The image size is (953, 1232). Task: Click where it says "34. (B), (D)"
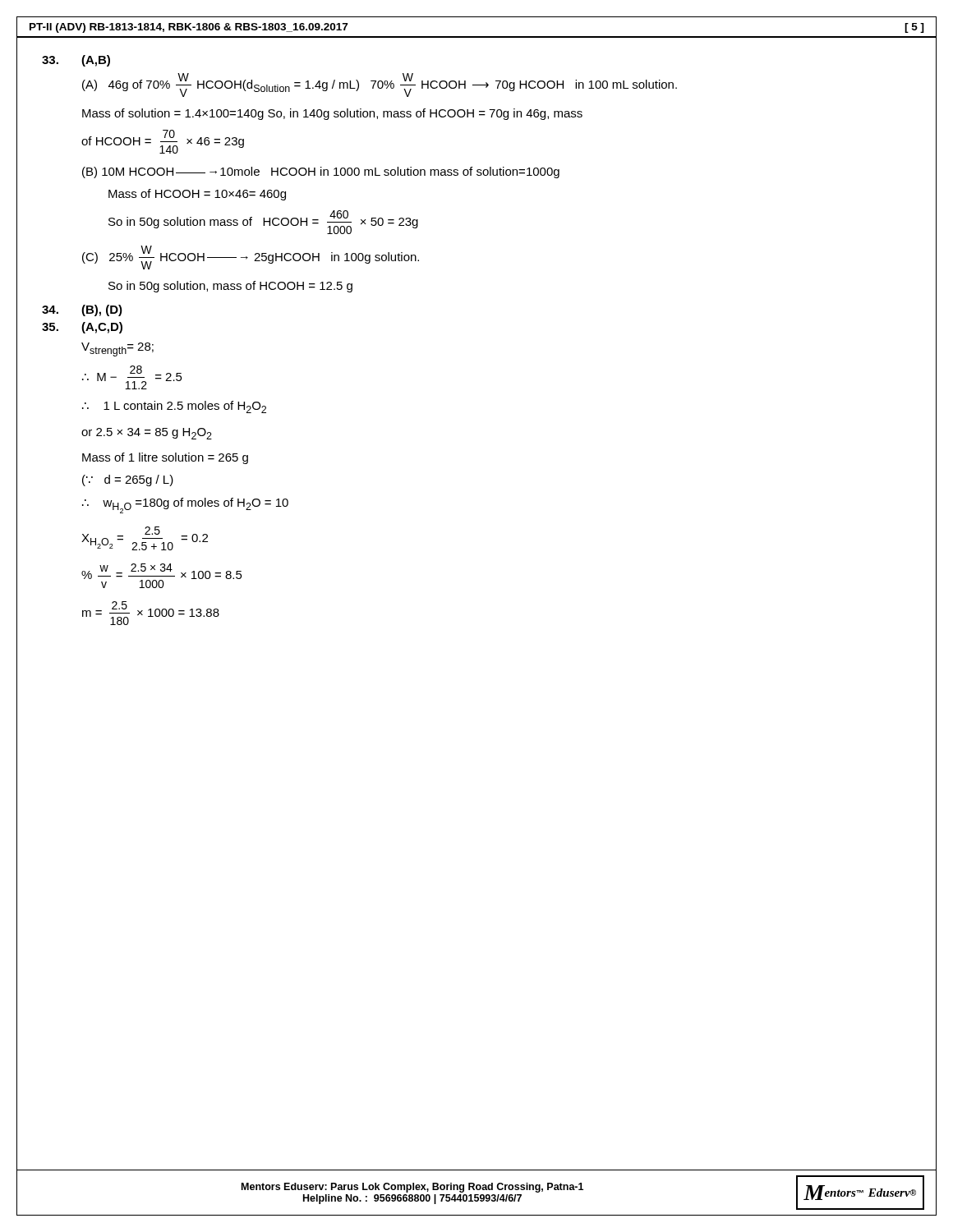coord(82,309)
